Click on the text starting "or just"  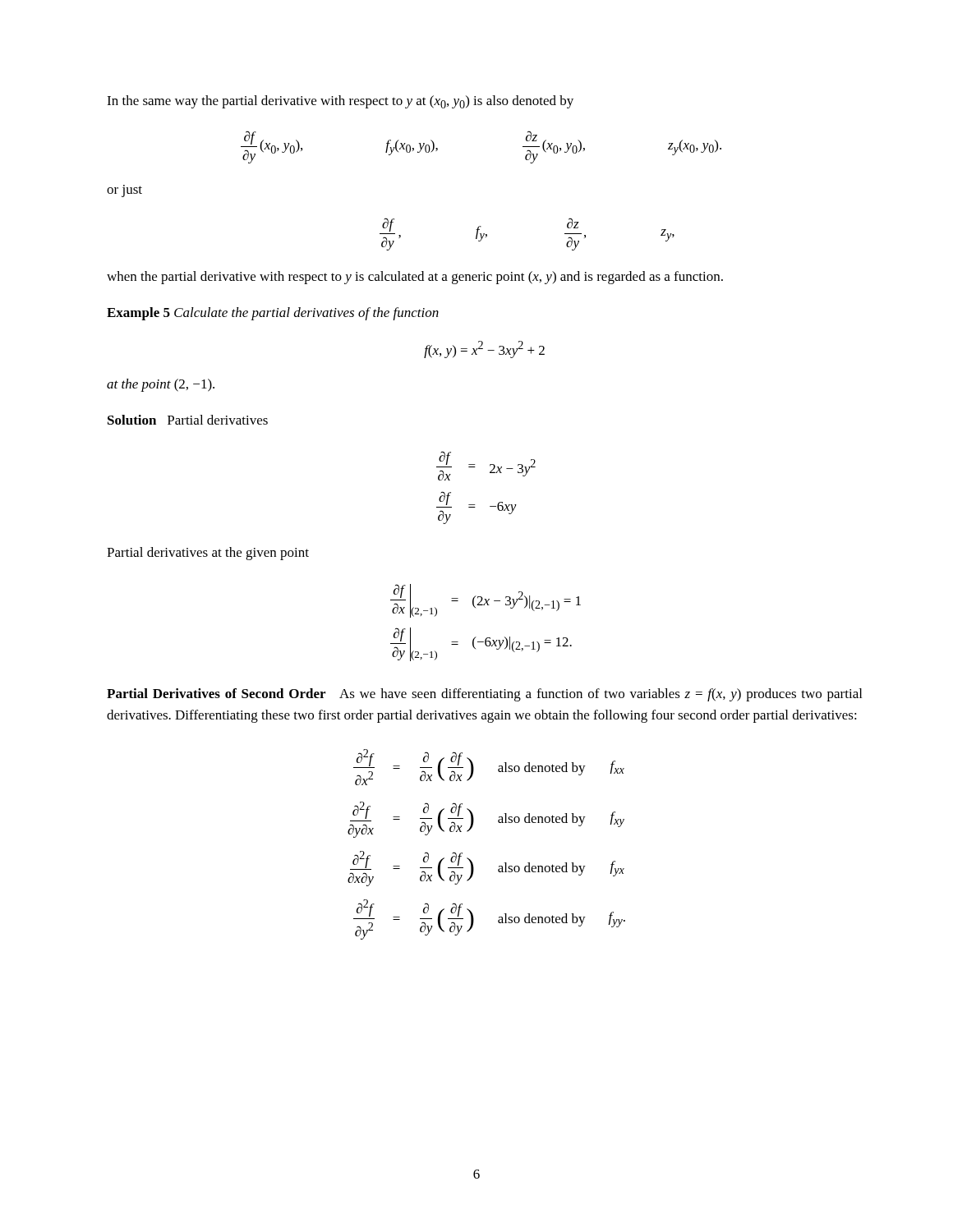coord(124,190)
